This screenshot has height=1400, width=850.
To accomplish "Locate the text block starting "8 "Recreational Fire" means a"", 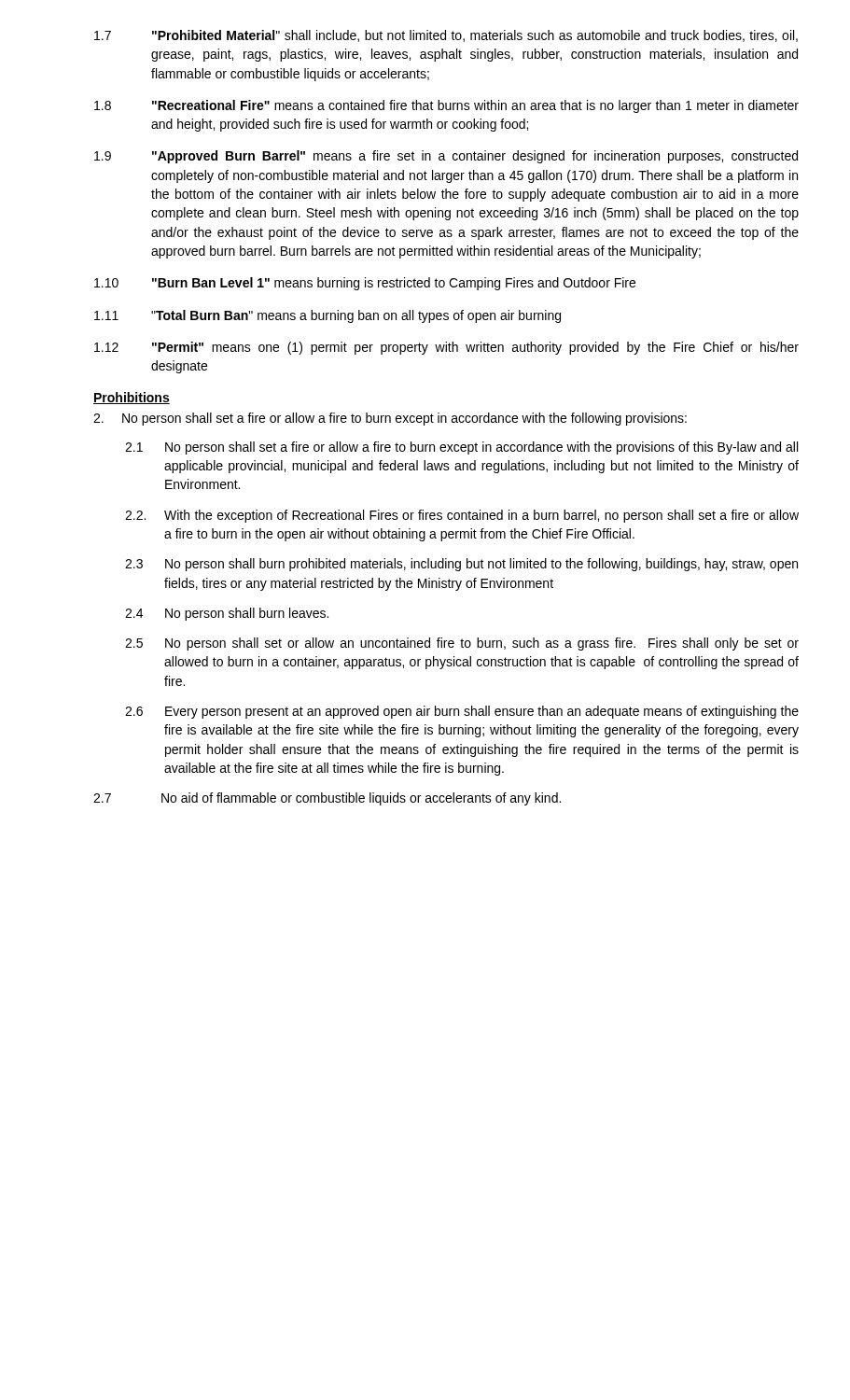I will pyautogui.click(x=446, y=115).
